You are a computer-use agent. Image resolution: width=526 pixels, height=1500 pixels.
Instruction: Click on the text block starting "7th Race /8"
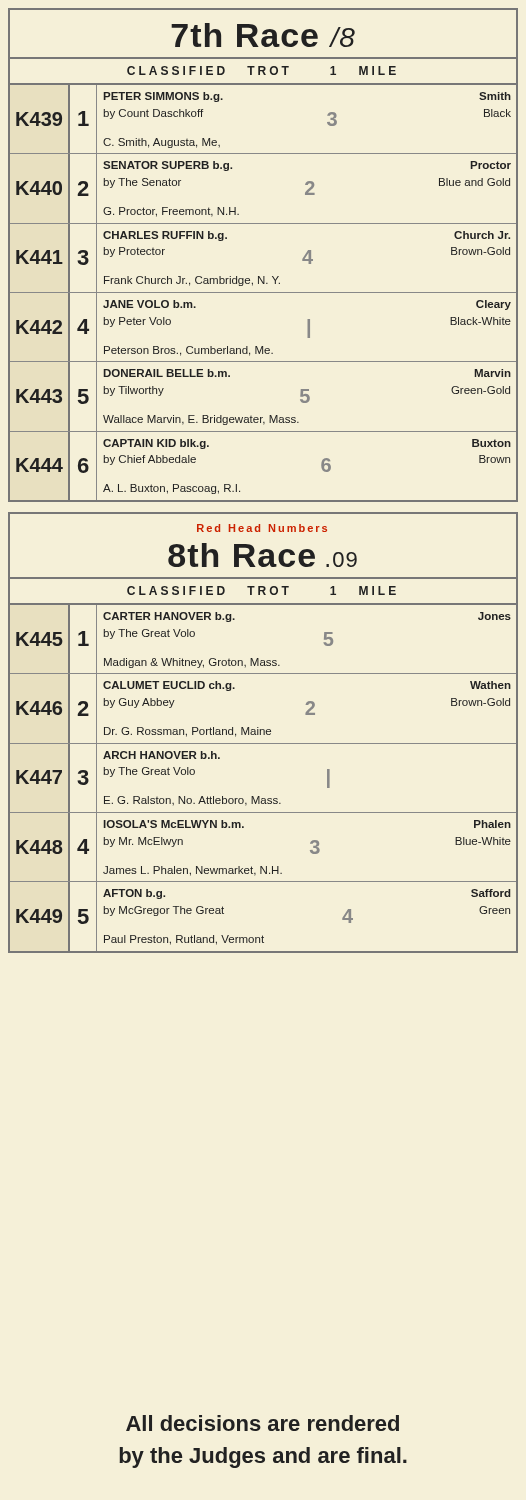(263, 35)
